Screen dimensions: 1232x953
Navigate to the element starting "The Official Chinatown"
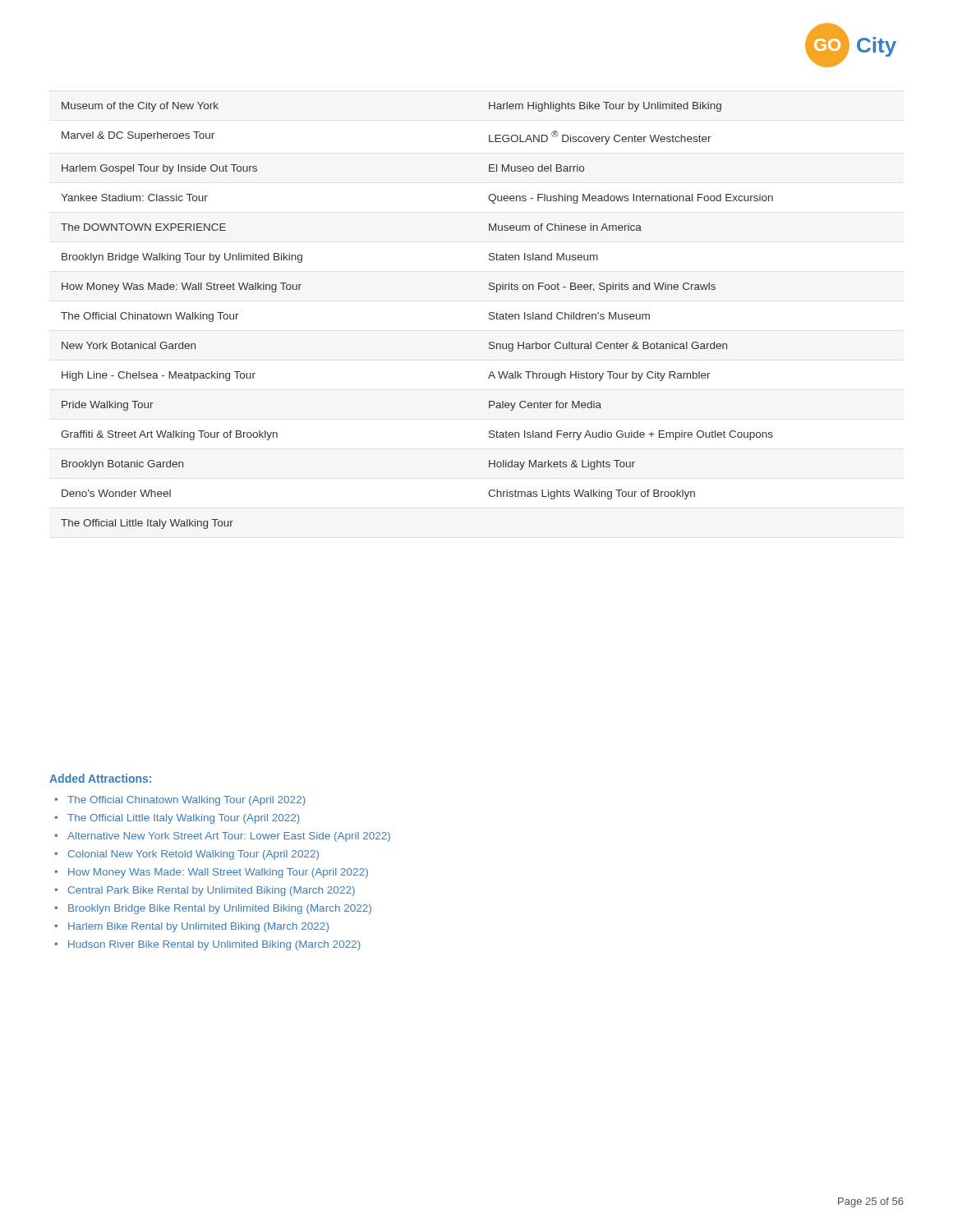(187, 800)
